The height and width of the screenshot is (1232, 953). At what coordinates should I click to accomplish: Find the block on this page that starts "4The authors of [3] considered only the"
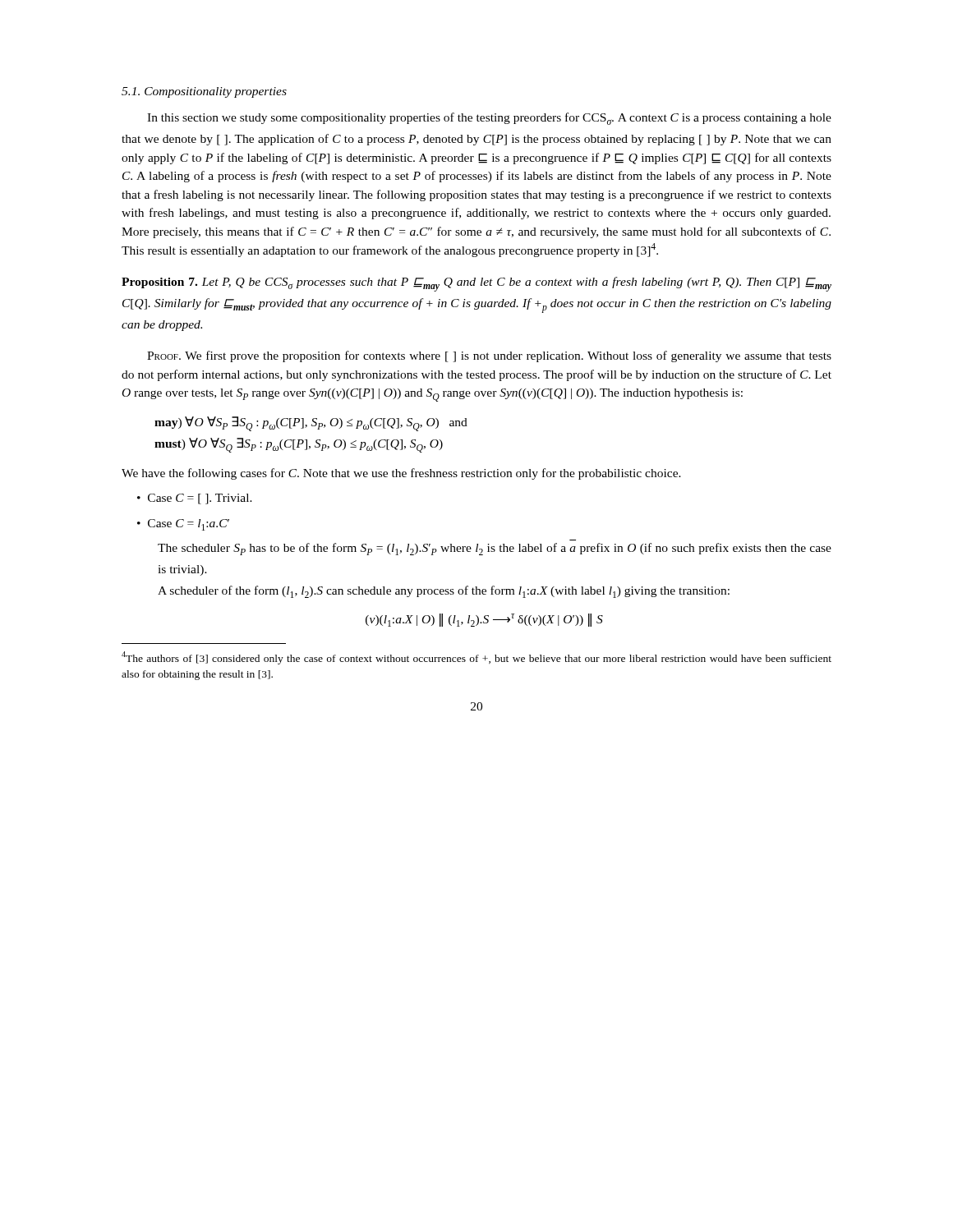476,665
